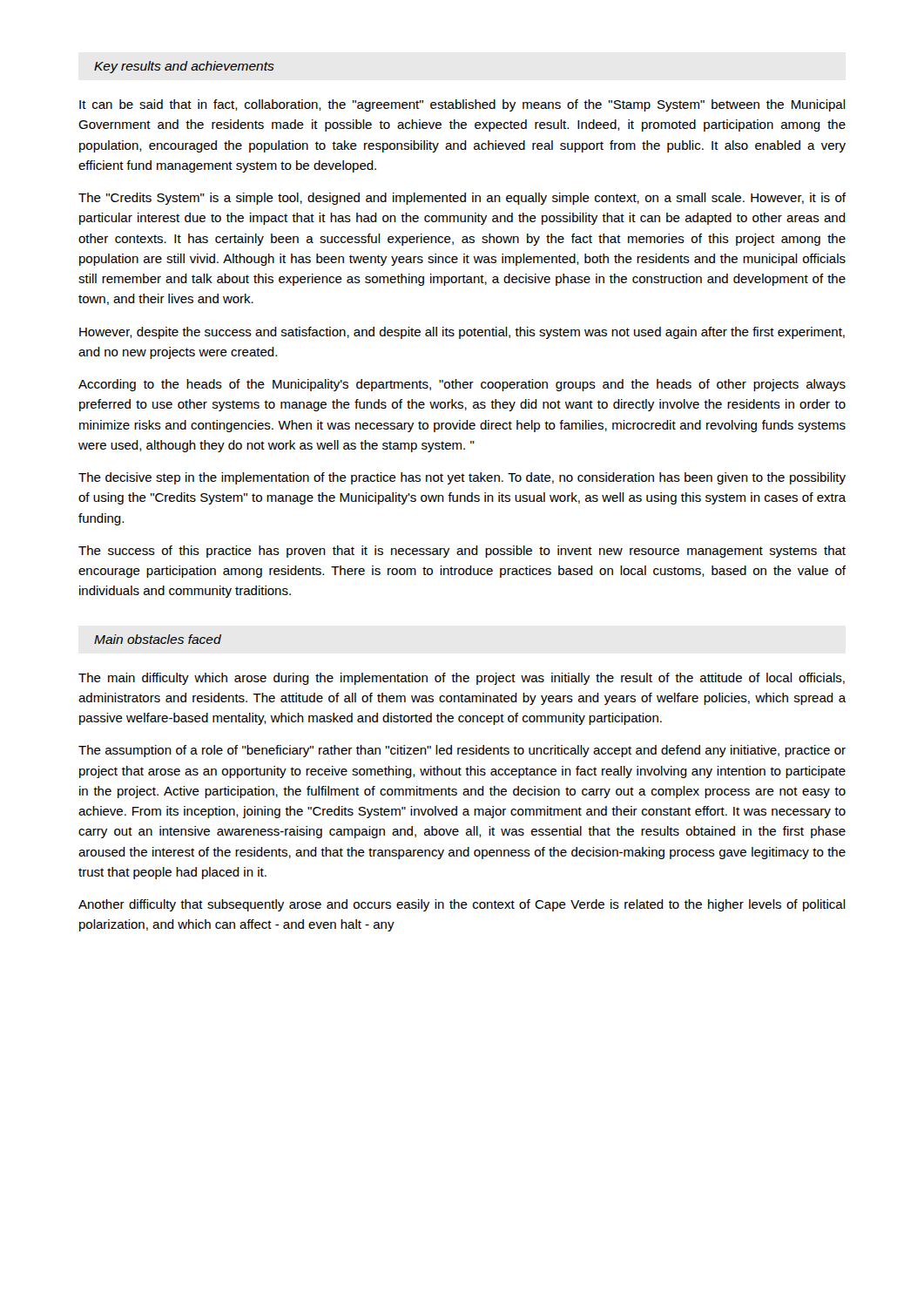Find the text block containing "The main difficulty which arose"
The height and width of the screenshot is (1307, 924).
462,697
